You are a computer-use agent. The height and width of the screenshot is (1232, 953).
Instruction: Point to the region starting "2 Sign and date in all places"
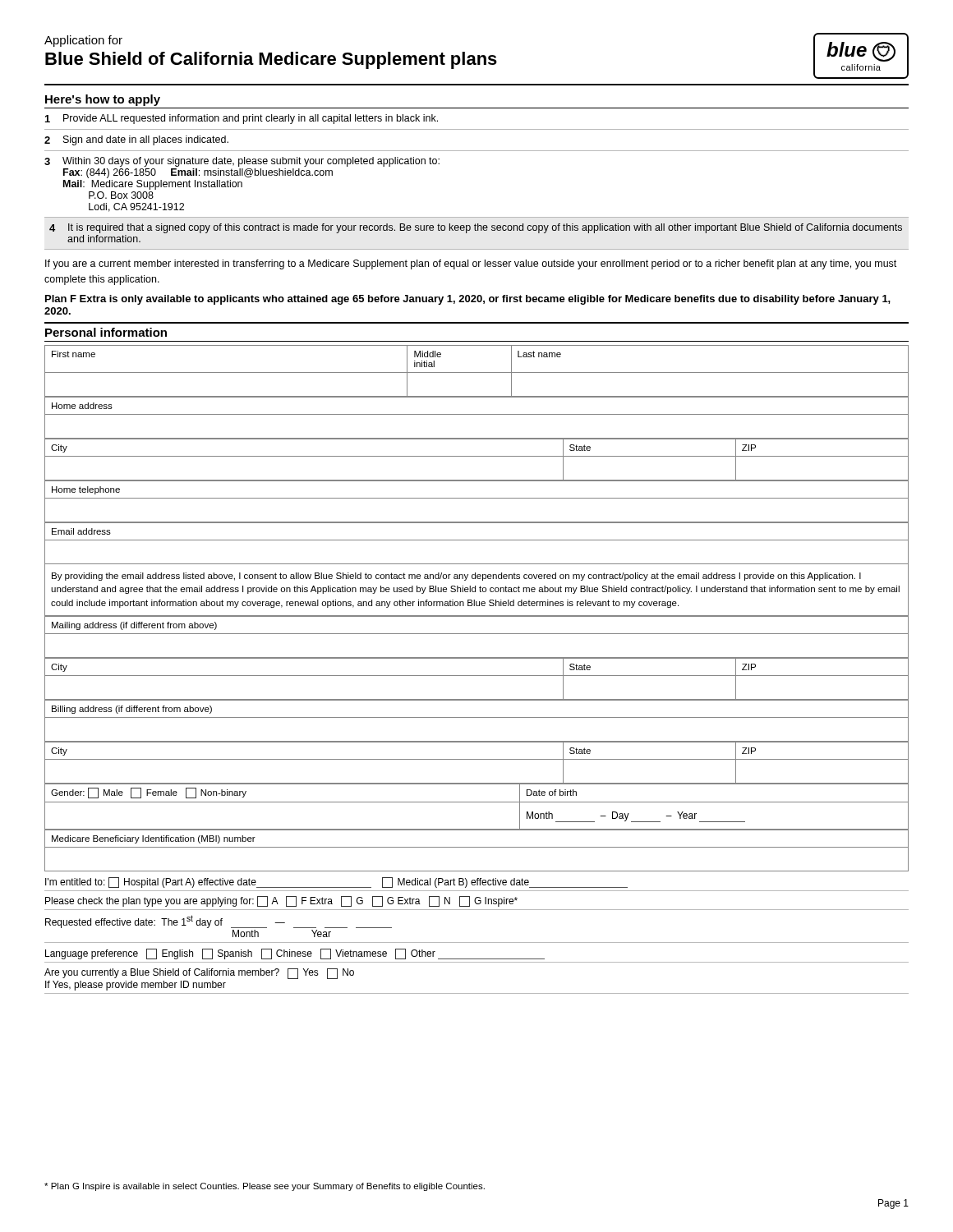pos(476,140)
